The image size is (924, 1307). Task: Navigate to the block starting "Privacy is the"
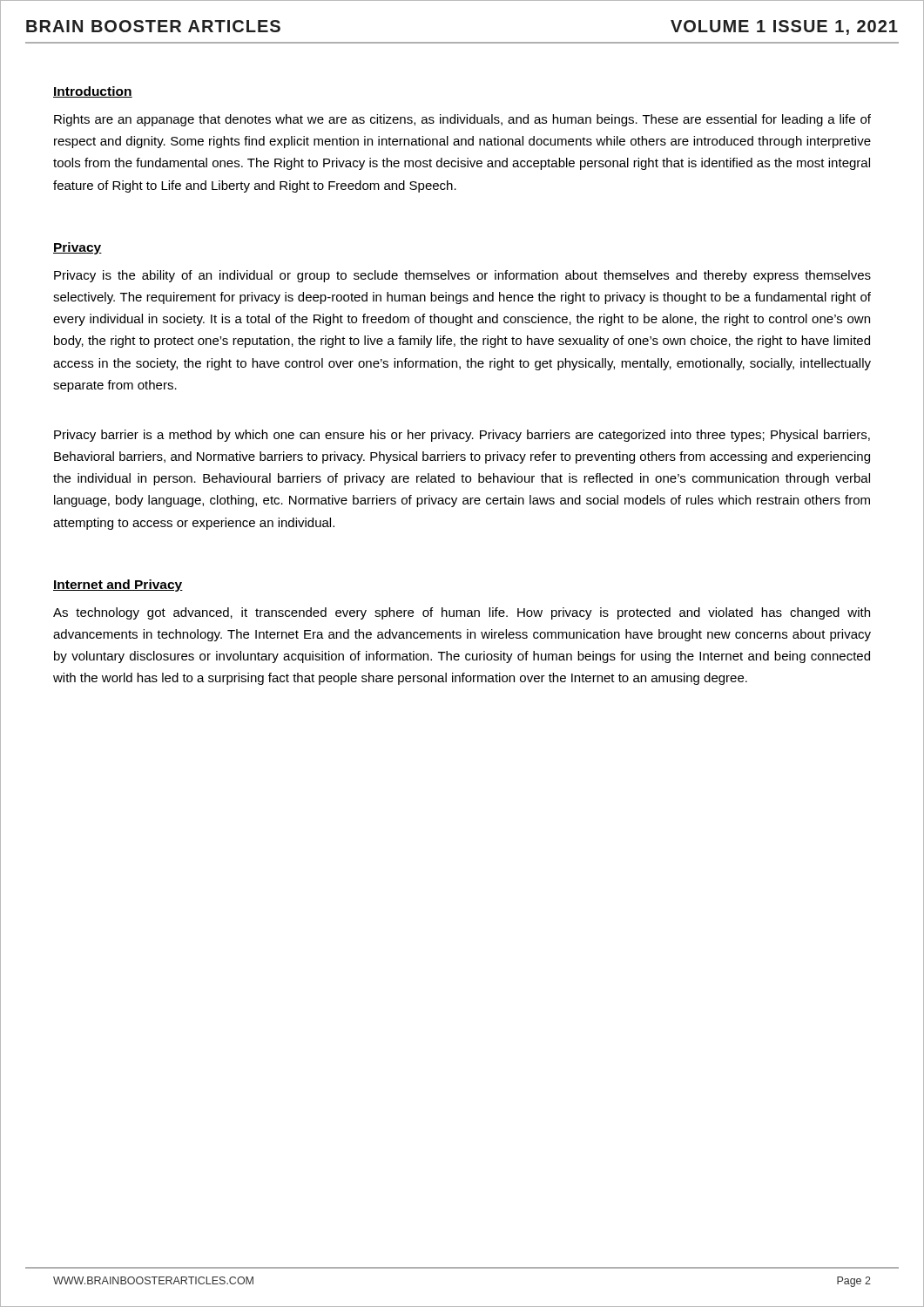point(462,330)
